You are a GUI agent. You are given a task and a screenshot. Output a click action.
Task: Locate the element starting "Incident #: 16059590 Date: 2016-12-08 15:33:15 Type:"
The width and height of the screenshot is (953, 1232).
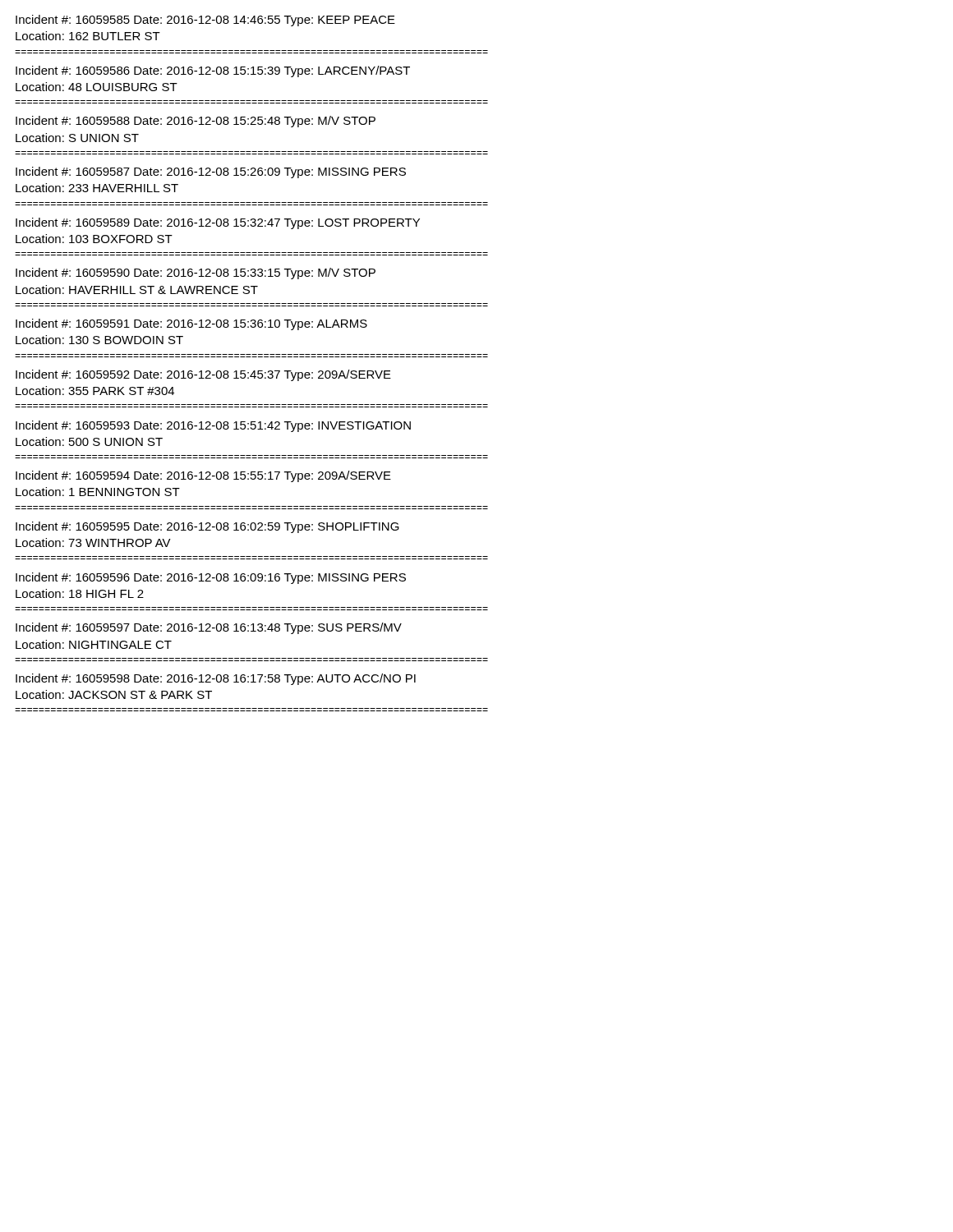click(196, 274)
